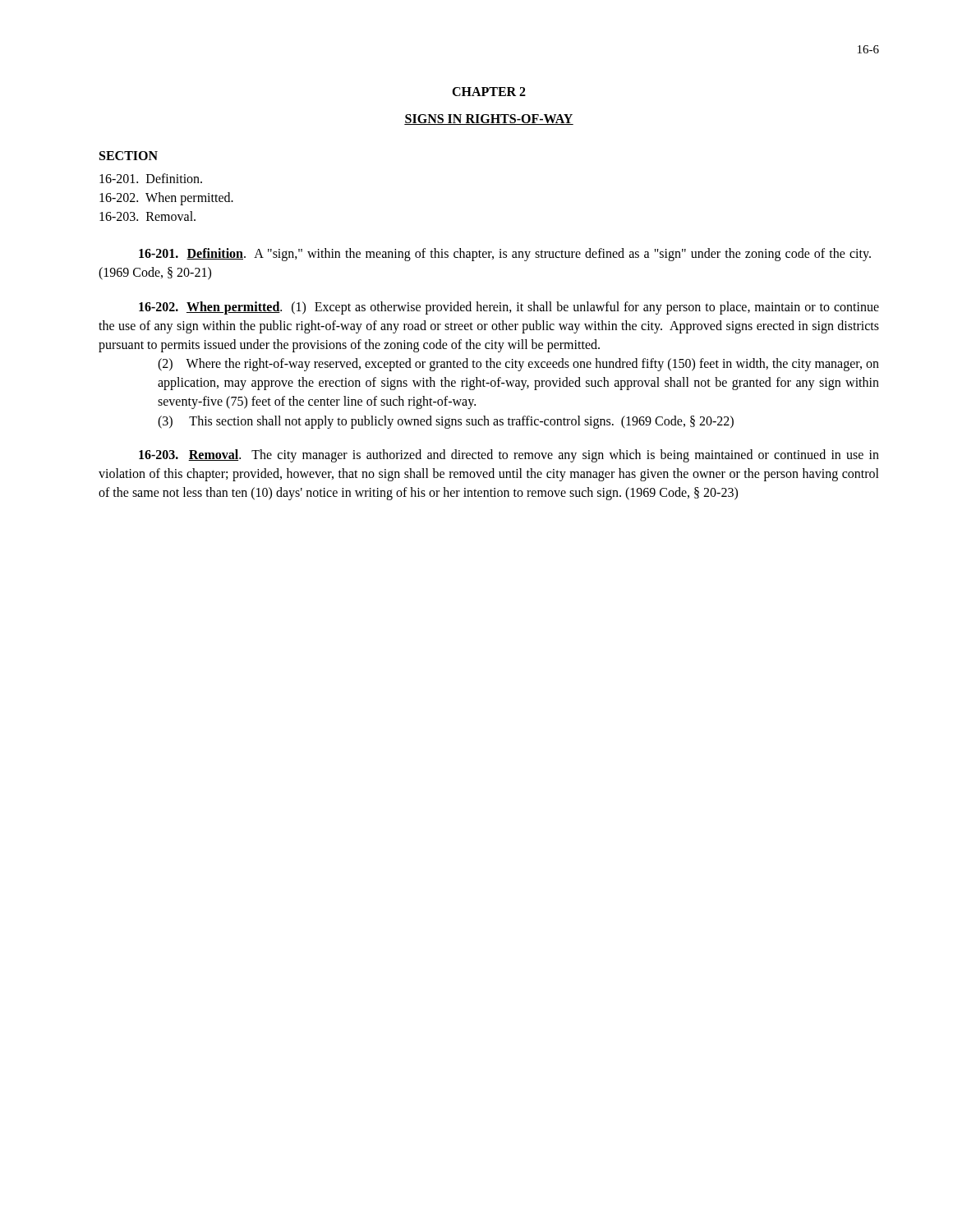The width and height of the screenshot is (953, 1232).
Task: Select the title that says "SIGNS IN RIGHTS-OF-WAY"
Action: pyautogui.click(x=489, y=119)
